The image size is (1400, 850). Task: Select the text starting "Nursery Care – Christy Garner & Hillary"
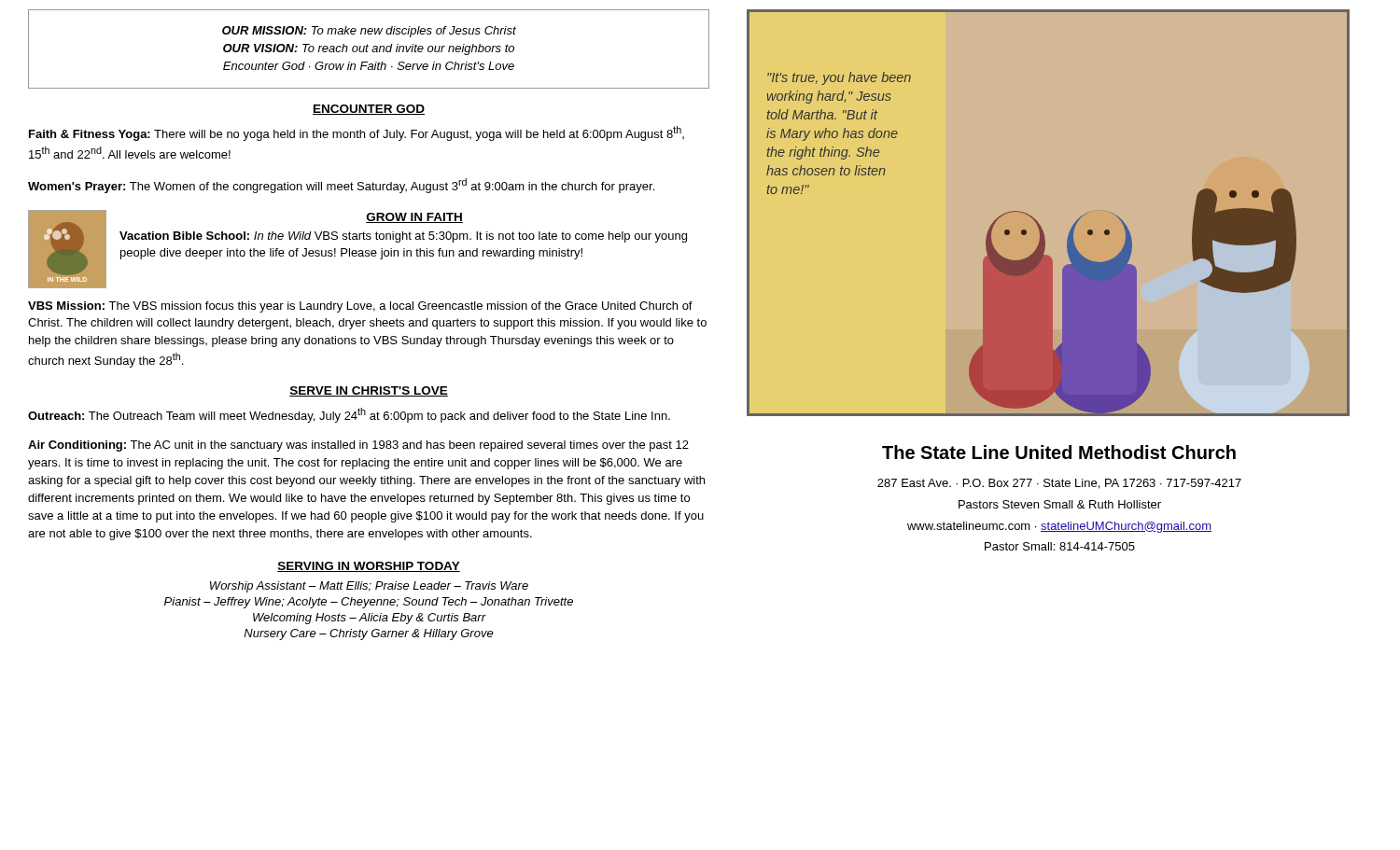pyautogui.click(x=369, y=634)
